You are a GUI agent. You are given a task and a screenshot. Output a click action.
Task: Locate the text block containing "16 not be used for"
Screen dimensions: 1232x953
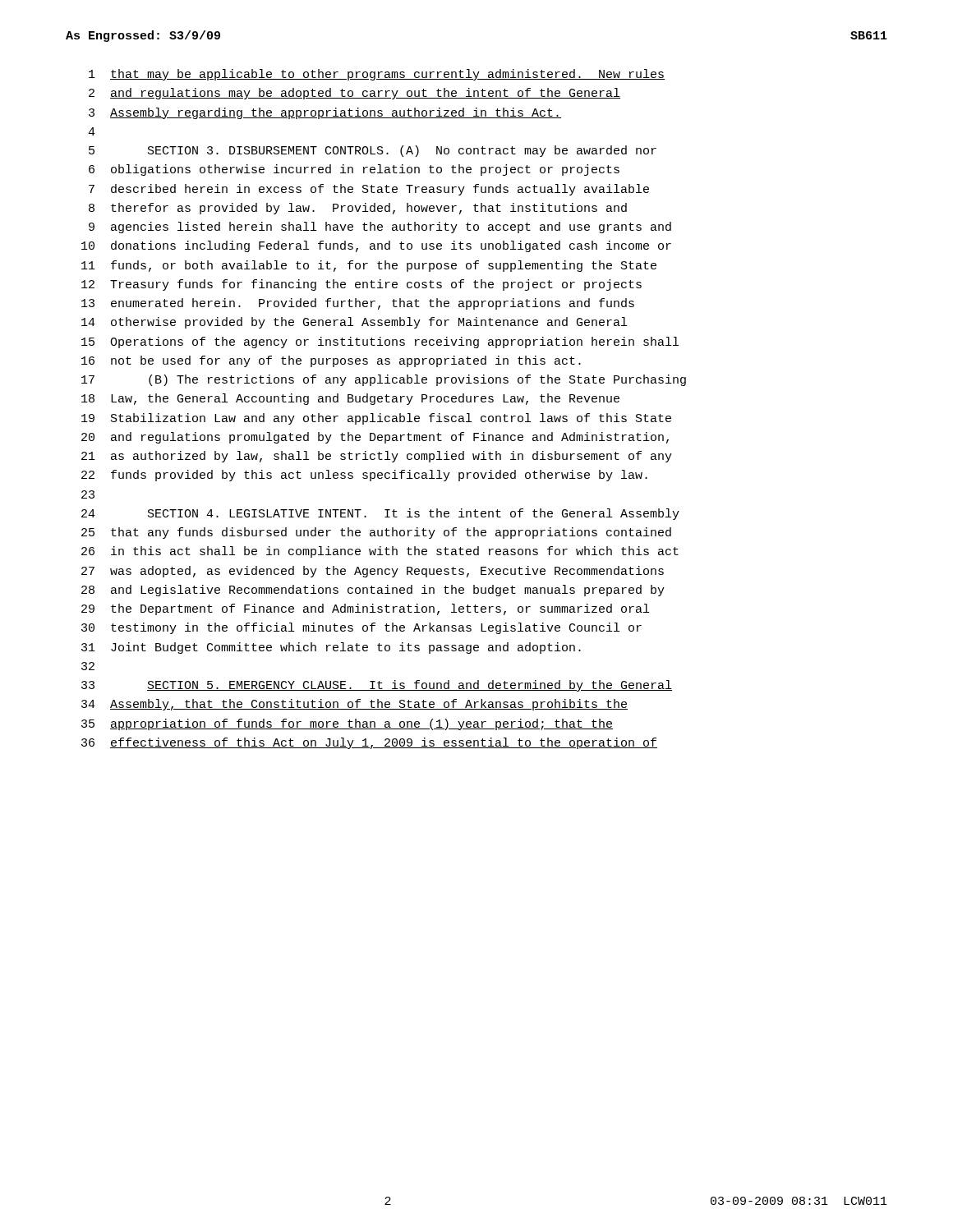(325, 362)
